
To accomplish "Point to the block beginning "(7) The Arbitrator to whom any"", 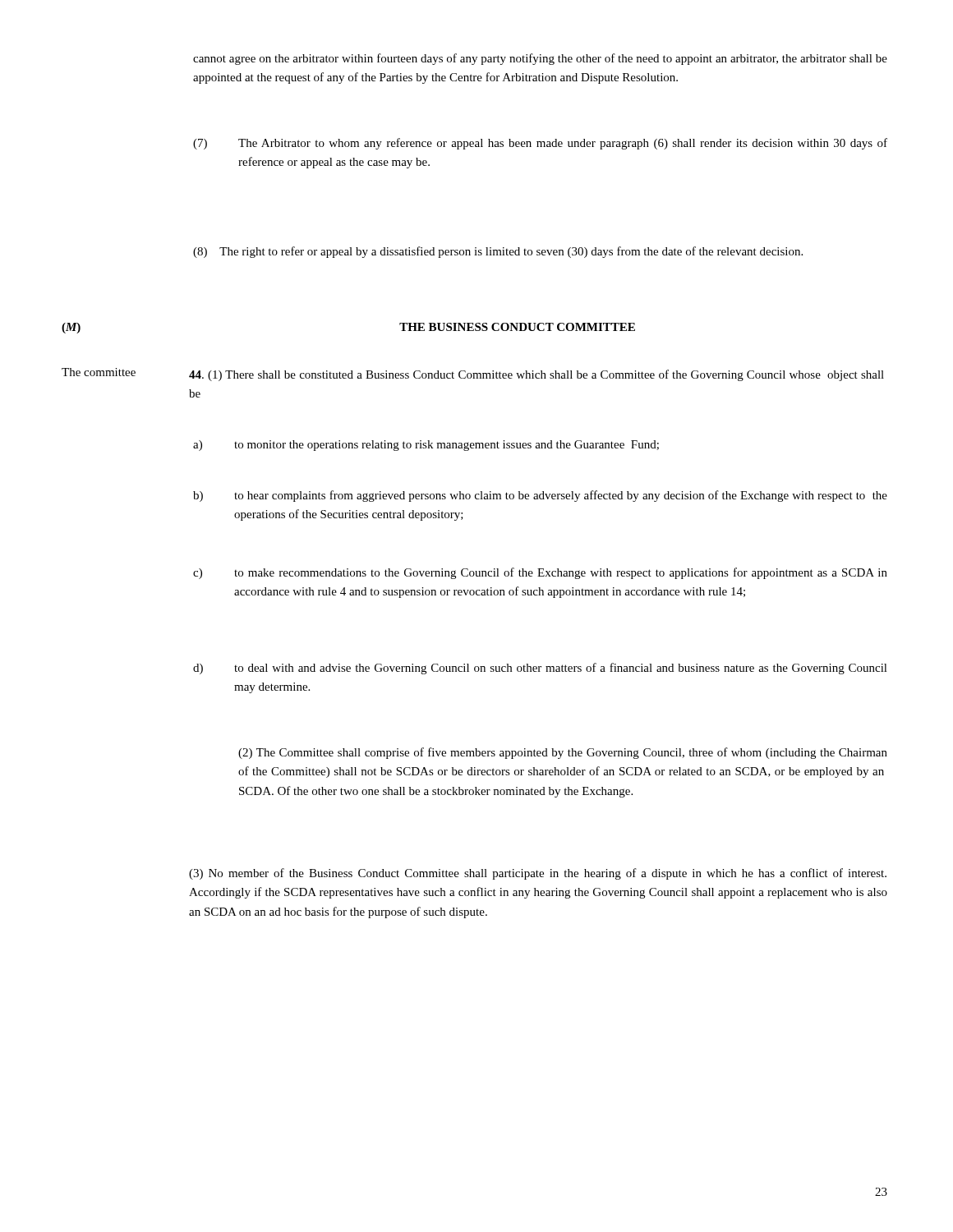I will tap(540, 153).
